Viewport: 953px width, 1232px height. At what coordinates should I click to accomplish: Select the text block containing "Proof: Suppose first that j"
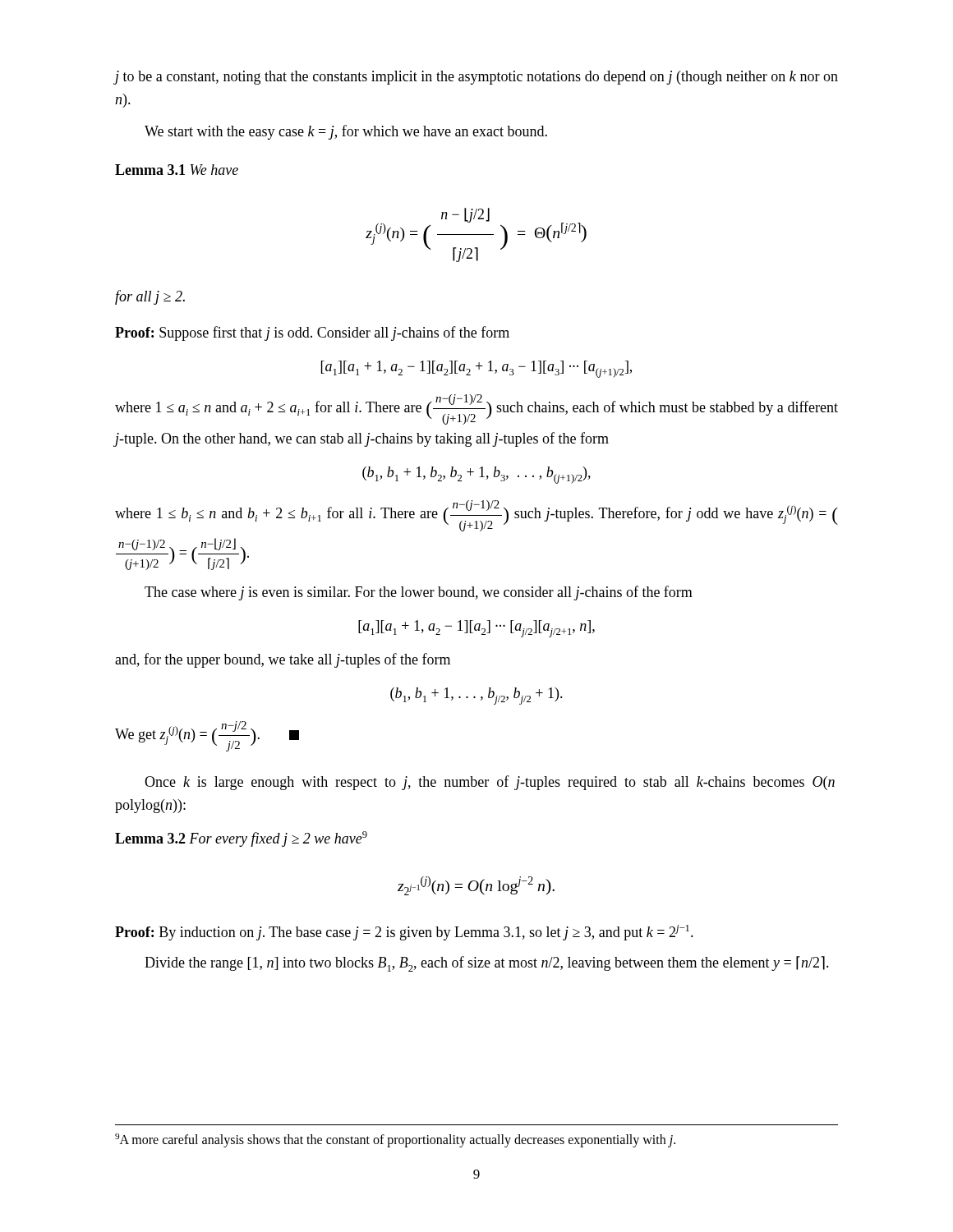point(476,538)
